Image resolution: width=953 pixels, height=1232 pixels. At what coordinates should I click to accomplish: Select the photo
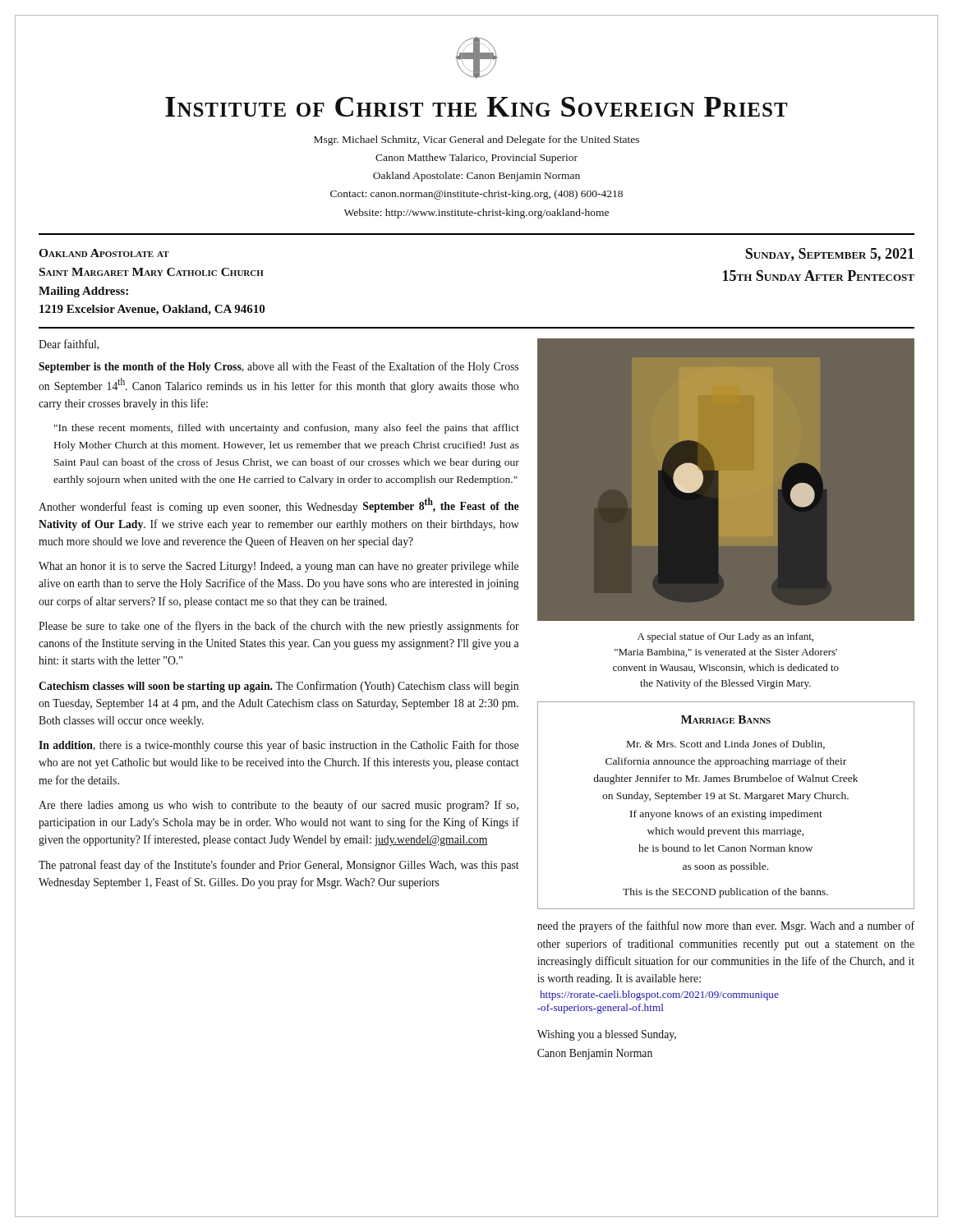[726, 480]
